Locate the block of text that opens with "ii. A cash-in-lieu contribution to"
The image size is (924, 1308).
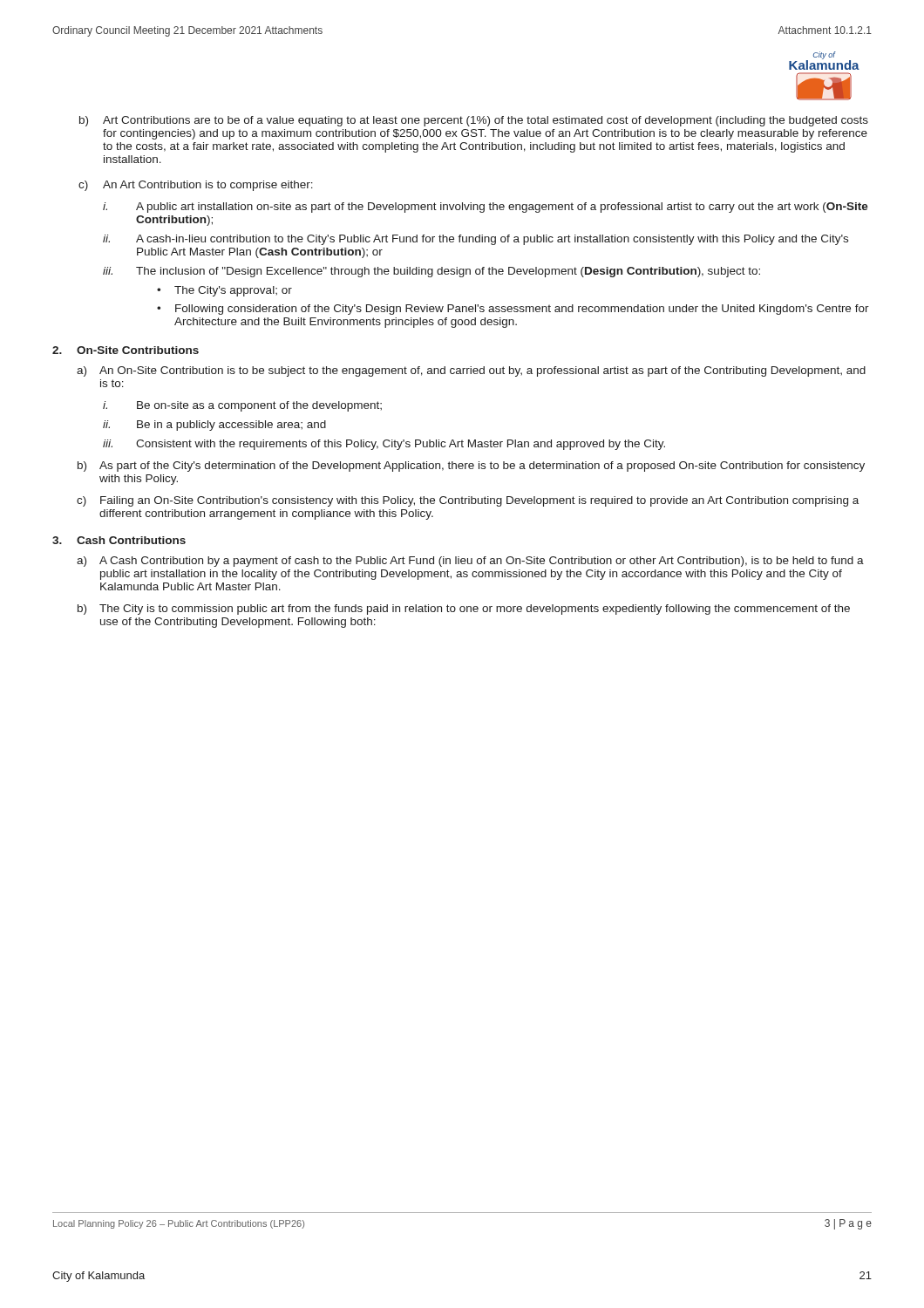point(487,245)
